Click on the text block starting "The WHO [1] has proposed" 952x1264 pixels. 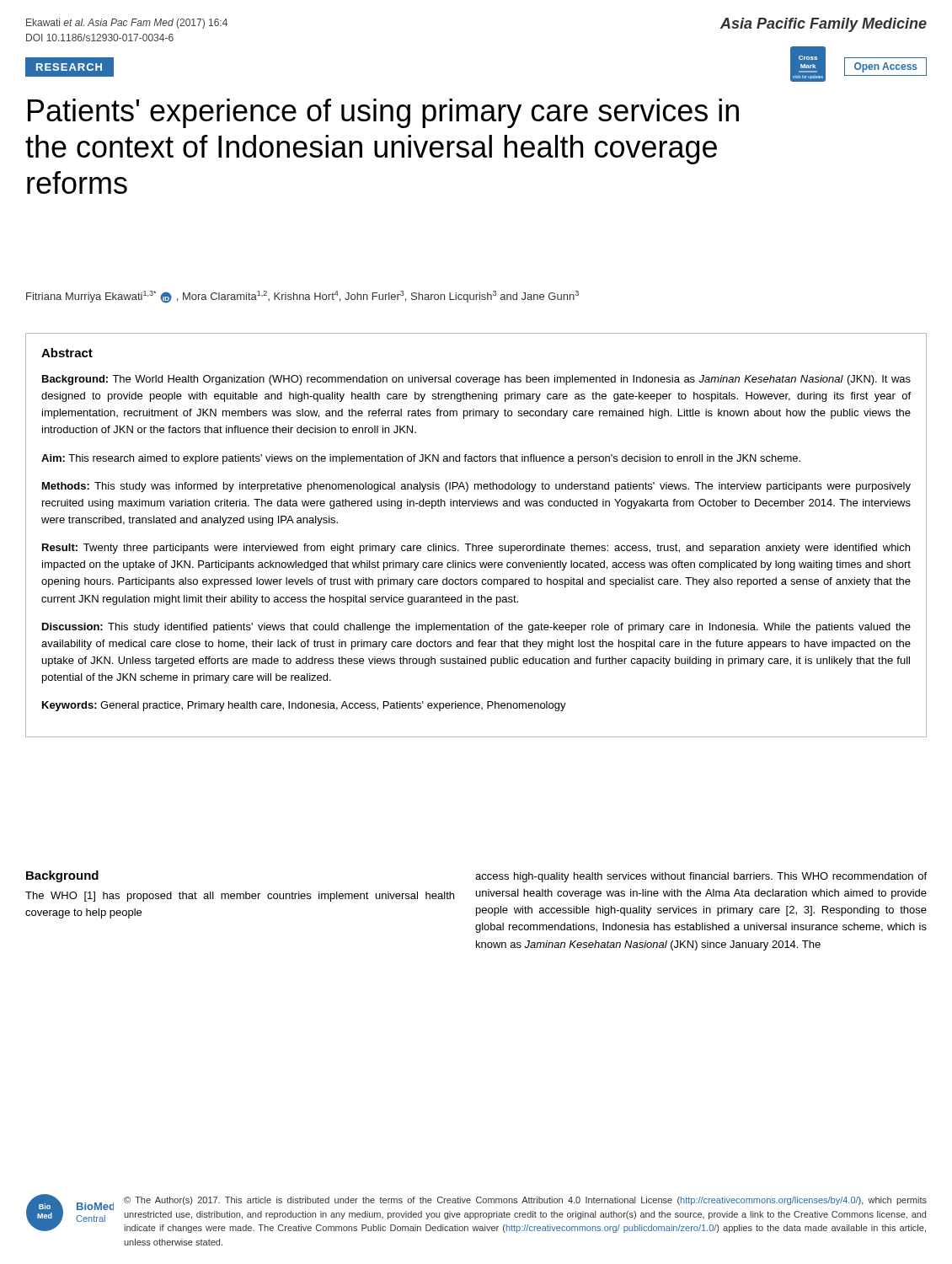[240, 904]
